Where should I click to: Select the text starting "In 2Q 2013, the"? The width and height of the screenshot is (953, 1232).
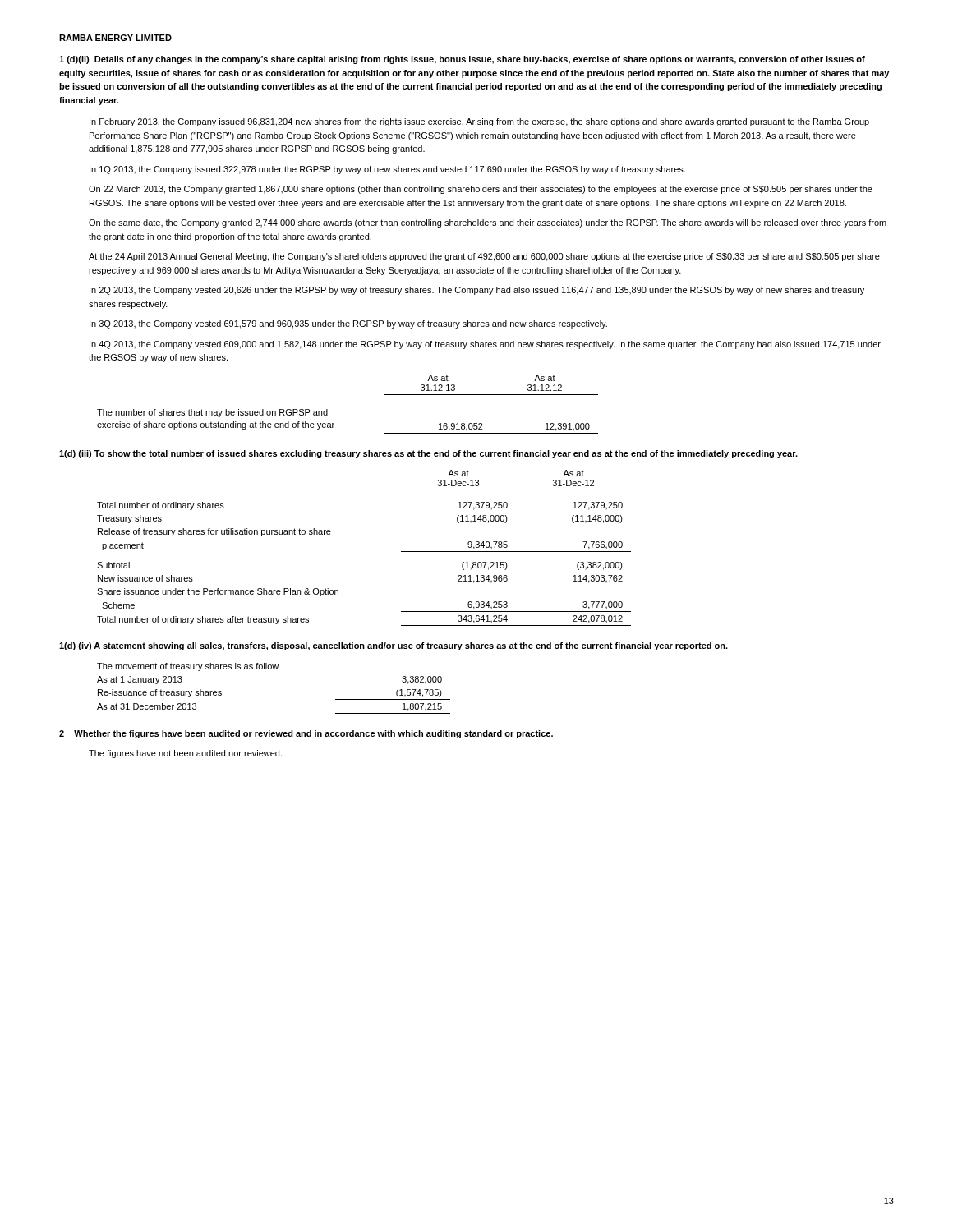[x=477, y=297]
